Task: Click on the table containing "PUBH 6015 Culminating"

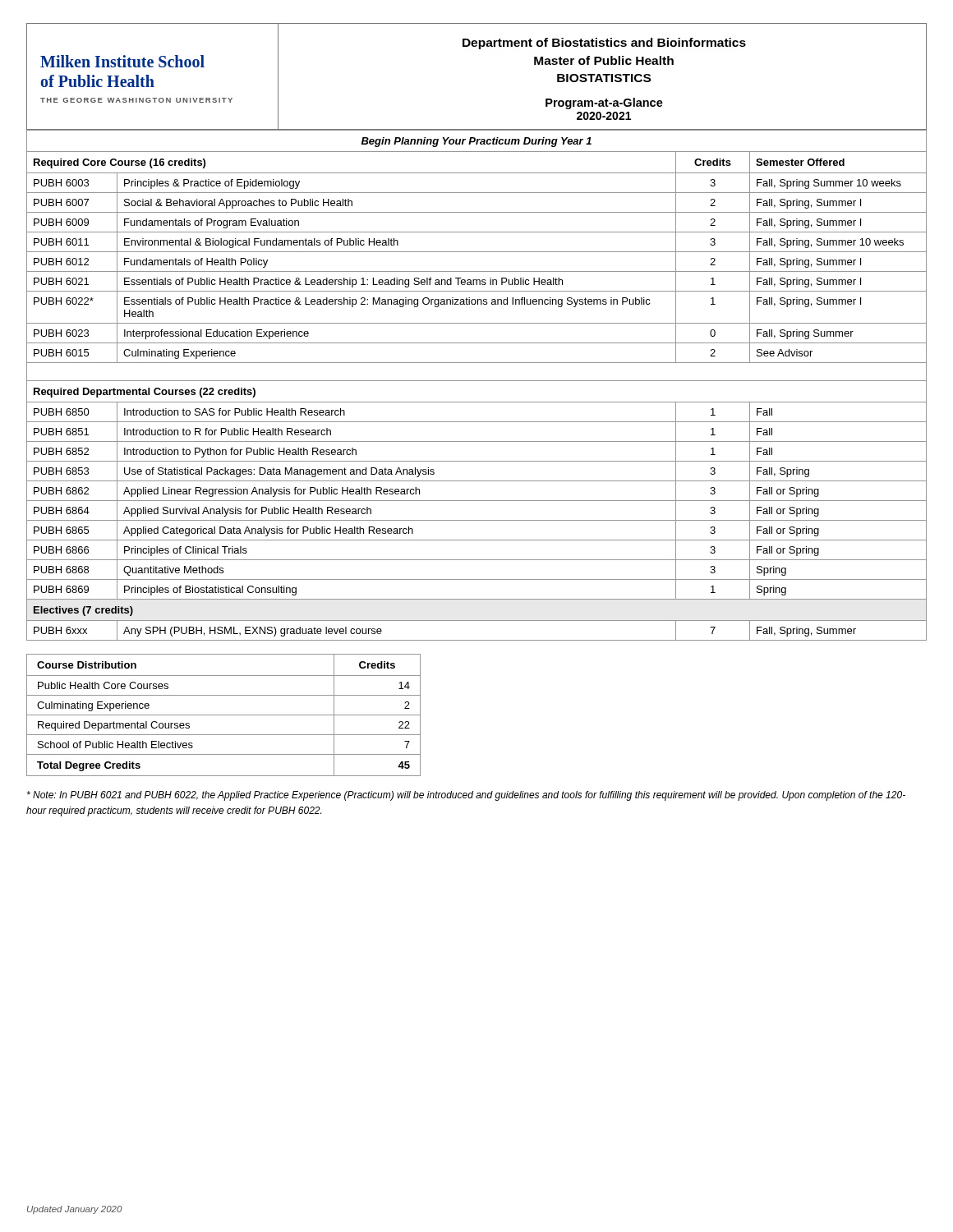Action: pos(476,353)
